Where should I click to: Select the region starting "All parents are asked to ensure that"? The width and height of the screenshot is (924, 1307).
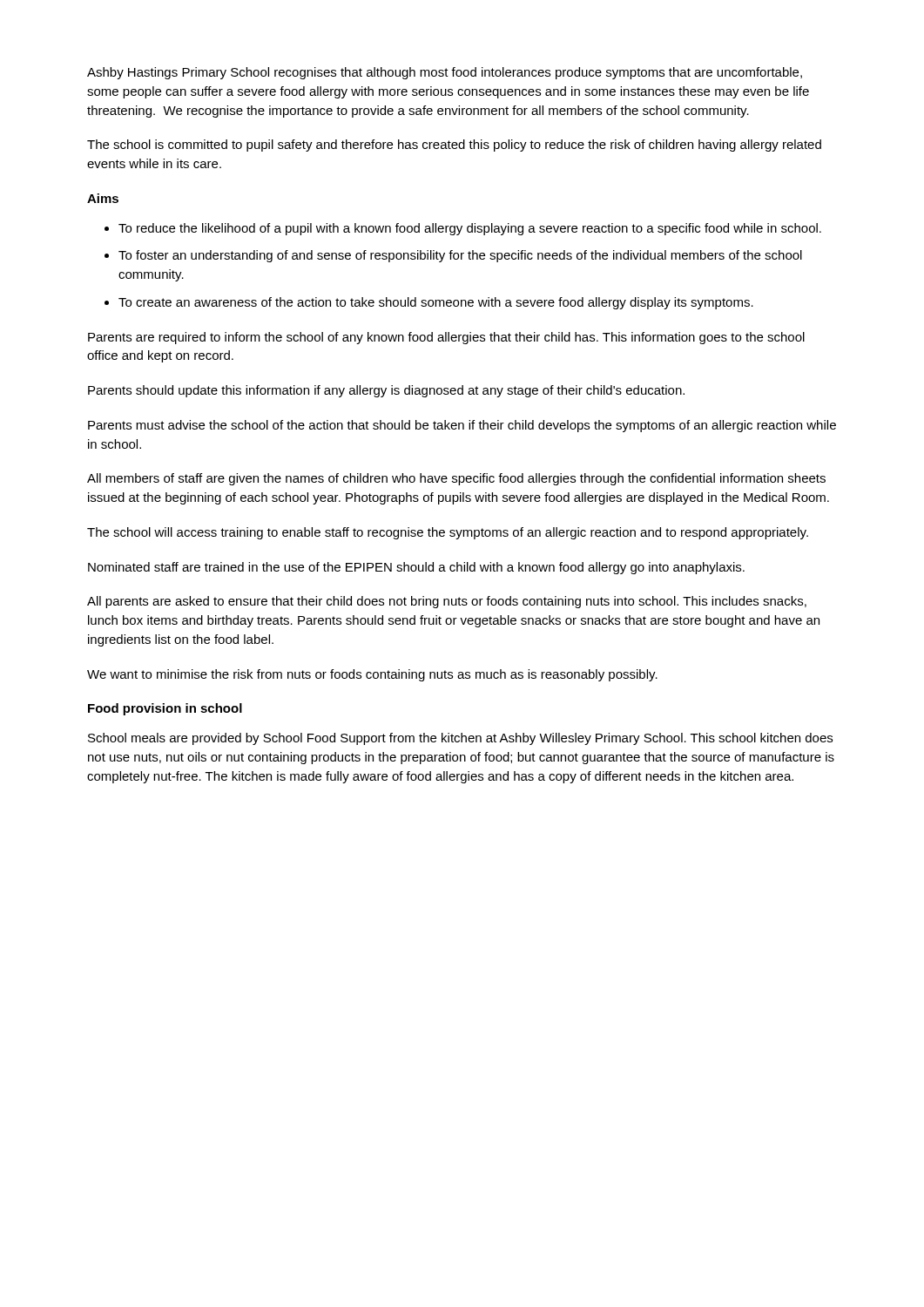(x=454, y=620)
